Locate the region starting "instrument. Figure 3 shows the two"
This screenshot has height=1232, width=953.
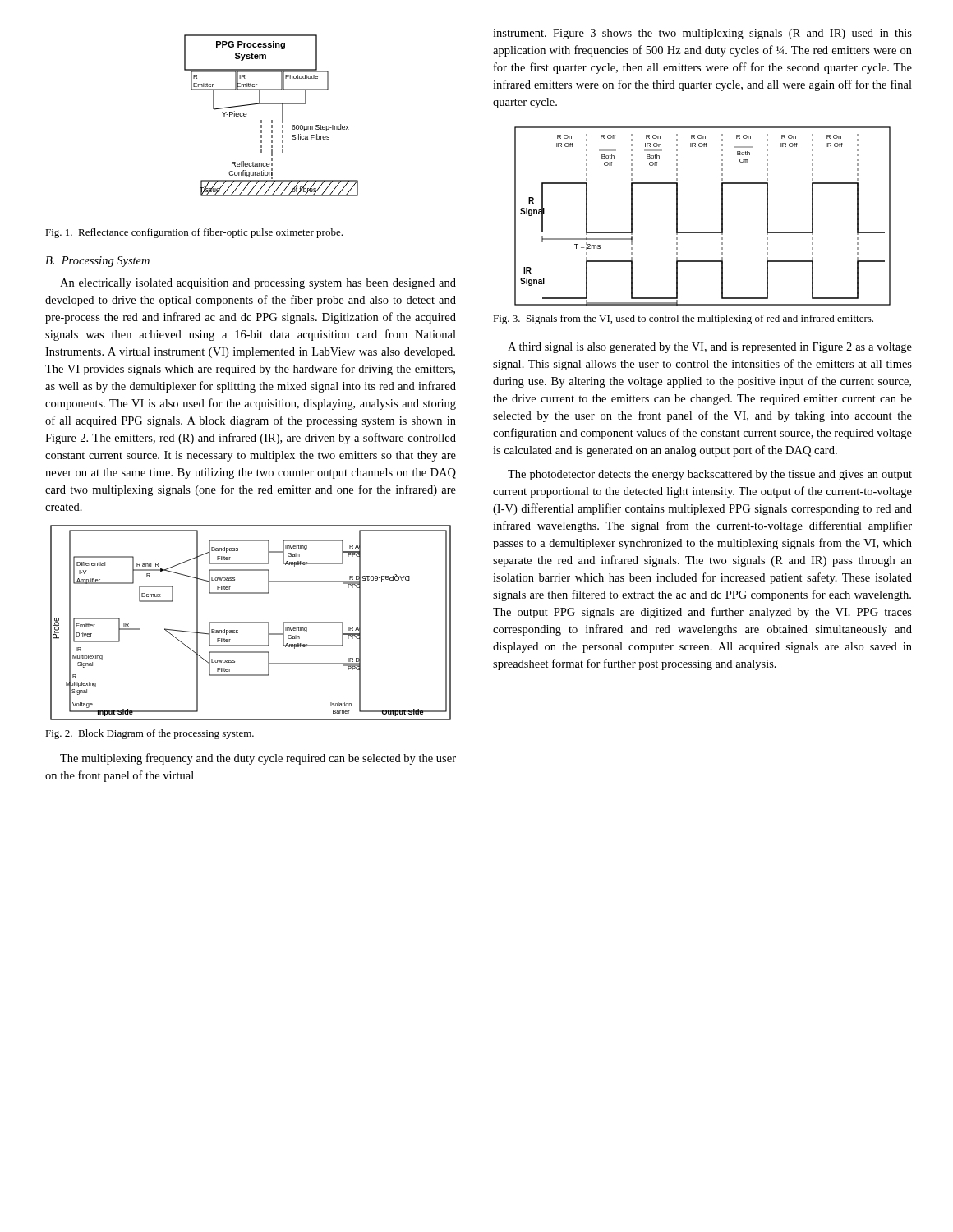click(702, 68)
